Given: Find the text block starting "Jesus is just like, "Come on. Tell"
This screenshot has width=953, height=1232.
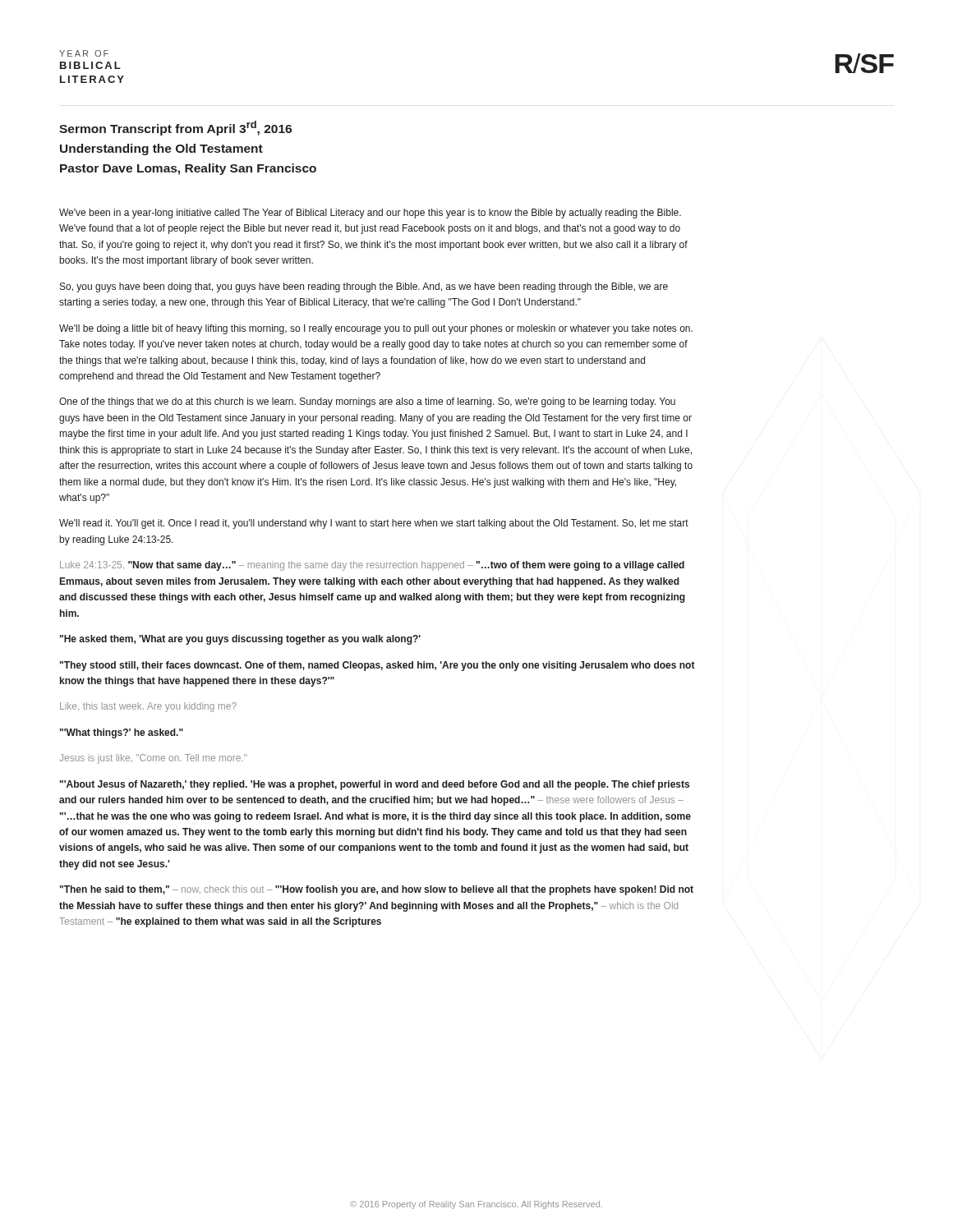Looking at the screenshot, I should pyautogui.click(x=153, y=759).
